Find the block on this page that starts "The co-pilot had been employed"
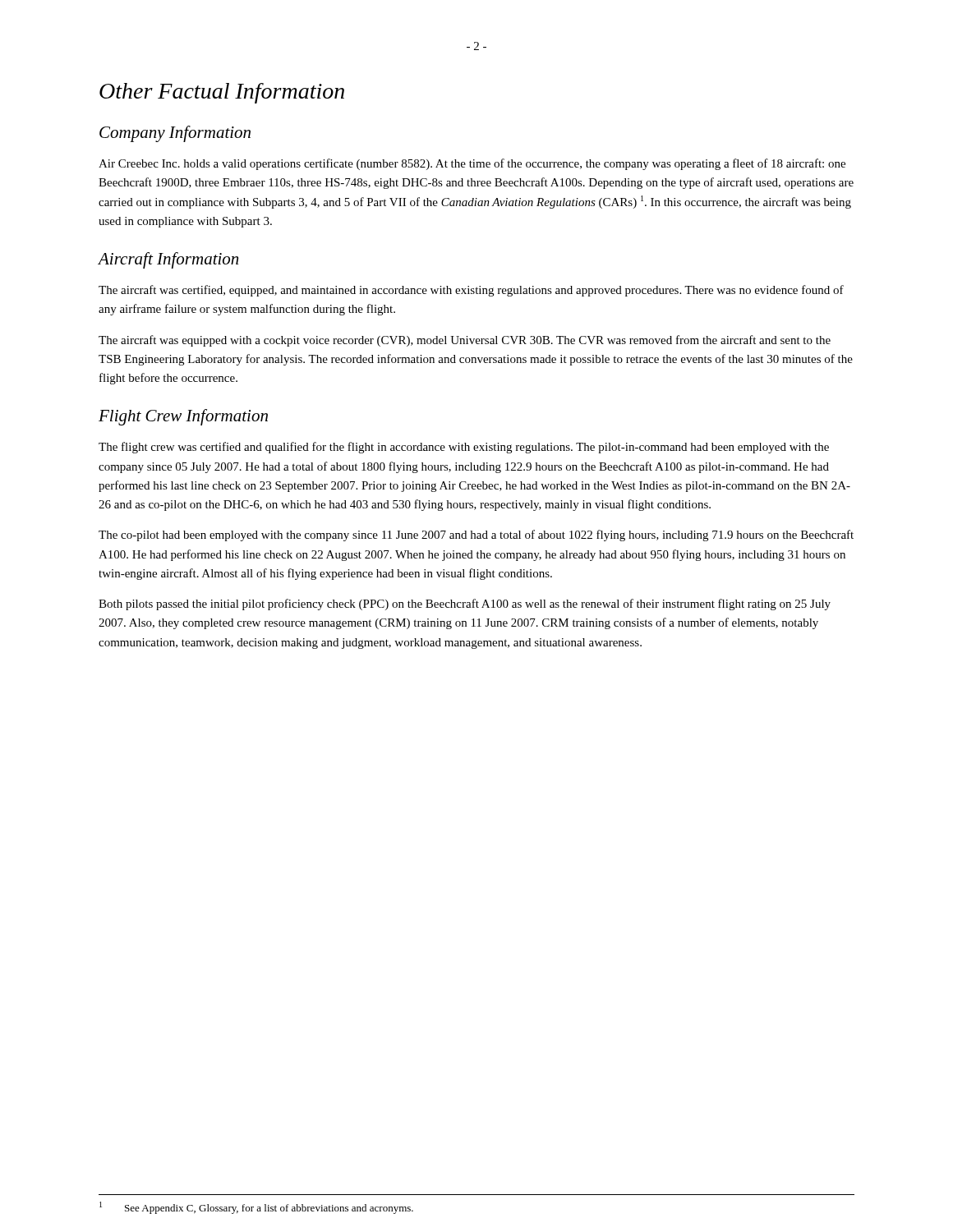The width and height of the screenshot is (953, 1232). (x=476, y=554)
